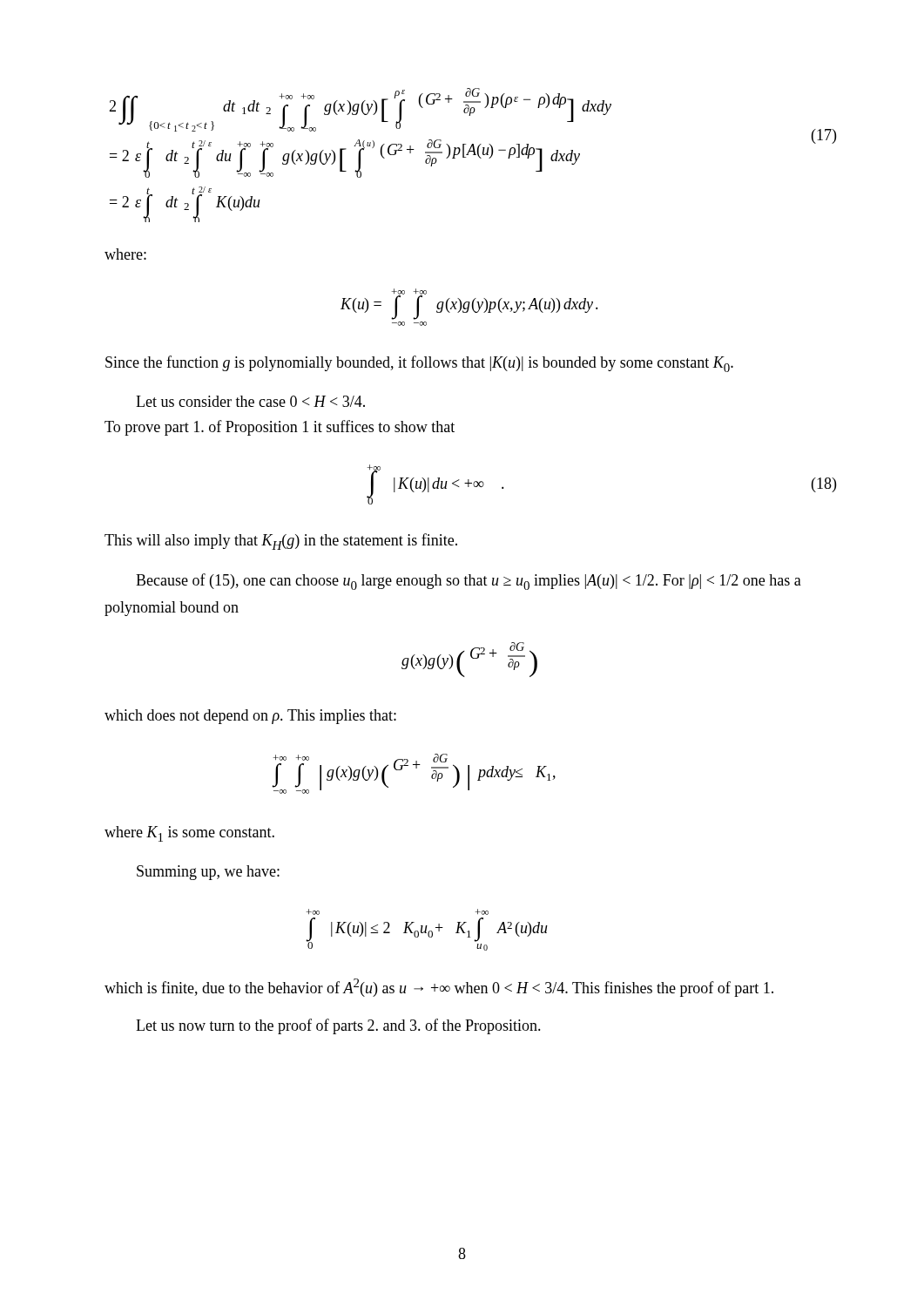
Task: Select the passage starting "which does not depend on ρ."
Action: point(251,715)
